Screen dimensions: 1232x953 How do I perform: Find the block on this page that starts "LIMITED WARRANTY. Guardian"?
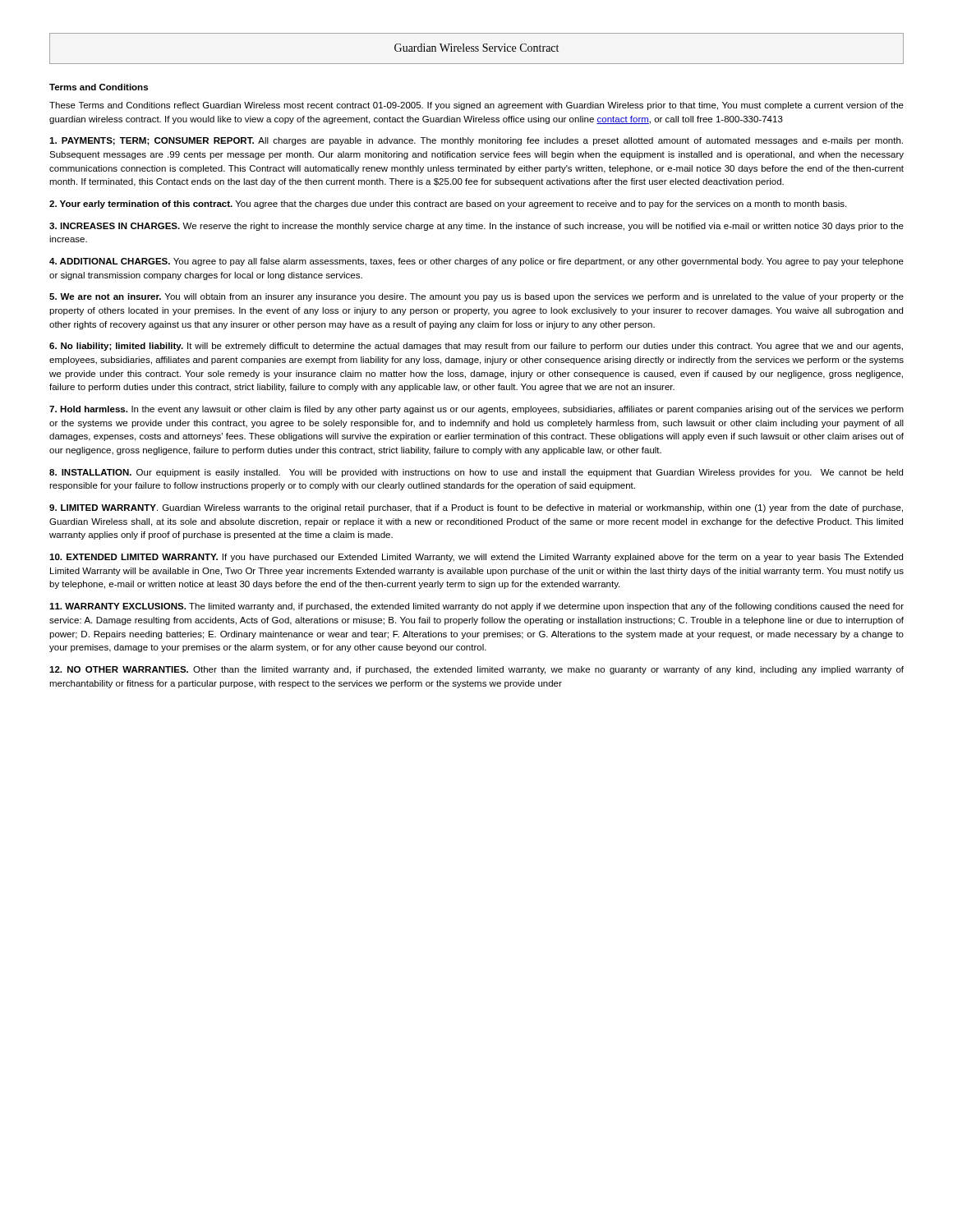click(x=476, y=521)
